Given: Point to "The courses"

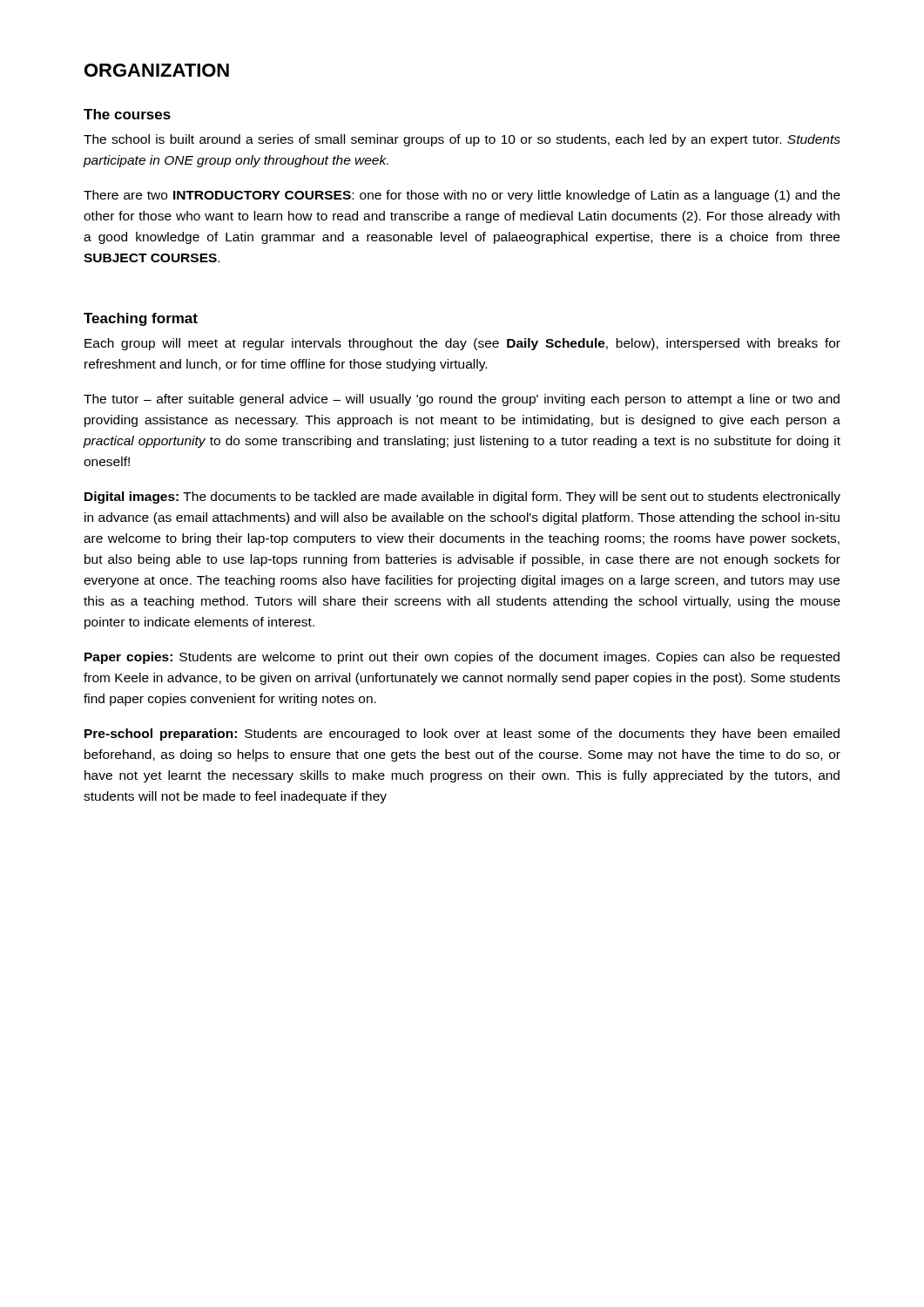Looking at the screenshot, I should click(127, 115).
